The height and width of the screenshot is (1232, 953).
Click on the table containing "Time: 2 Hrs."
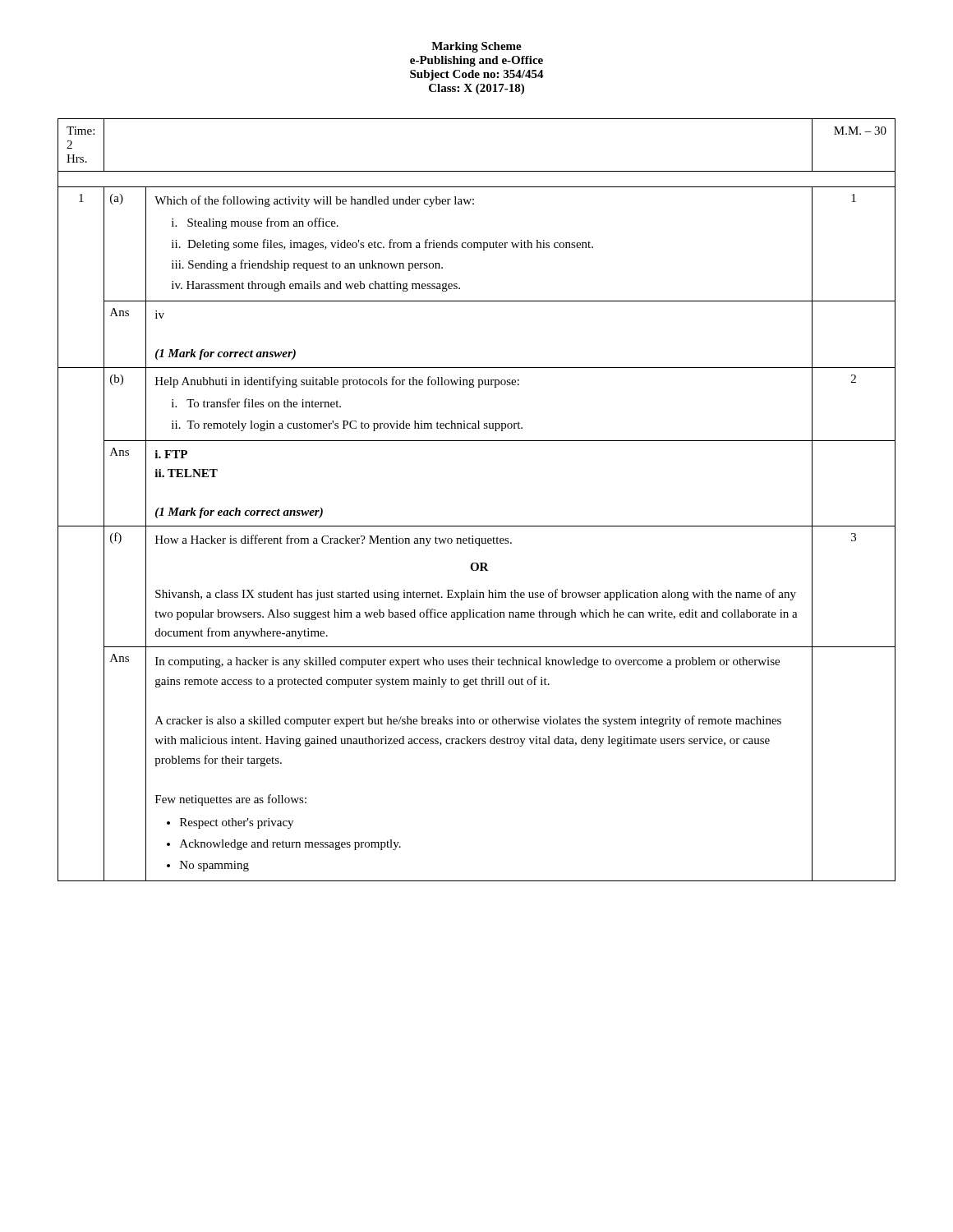(x=476, y=500)
